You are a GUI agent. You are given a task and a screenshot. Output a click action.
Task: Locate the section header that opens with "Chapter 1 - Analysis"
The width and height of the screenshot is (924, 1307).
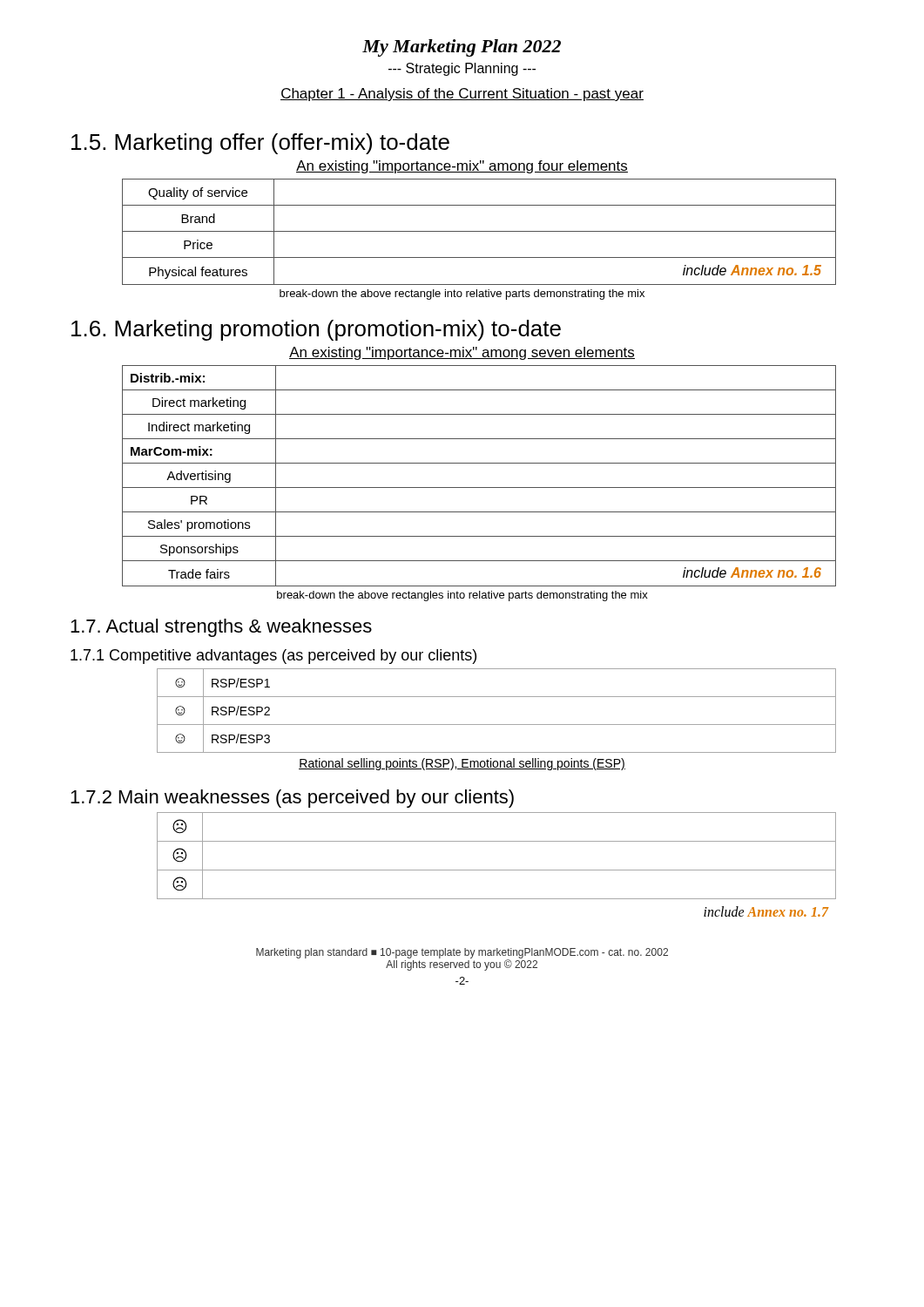[x=462, y=94]
